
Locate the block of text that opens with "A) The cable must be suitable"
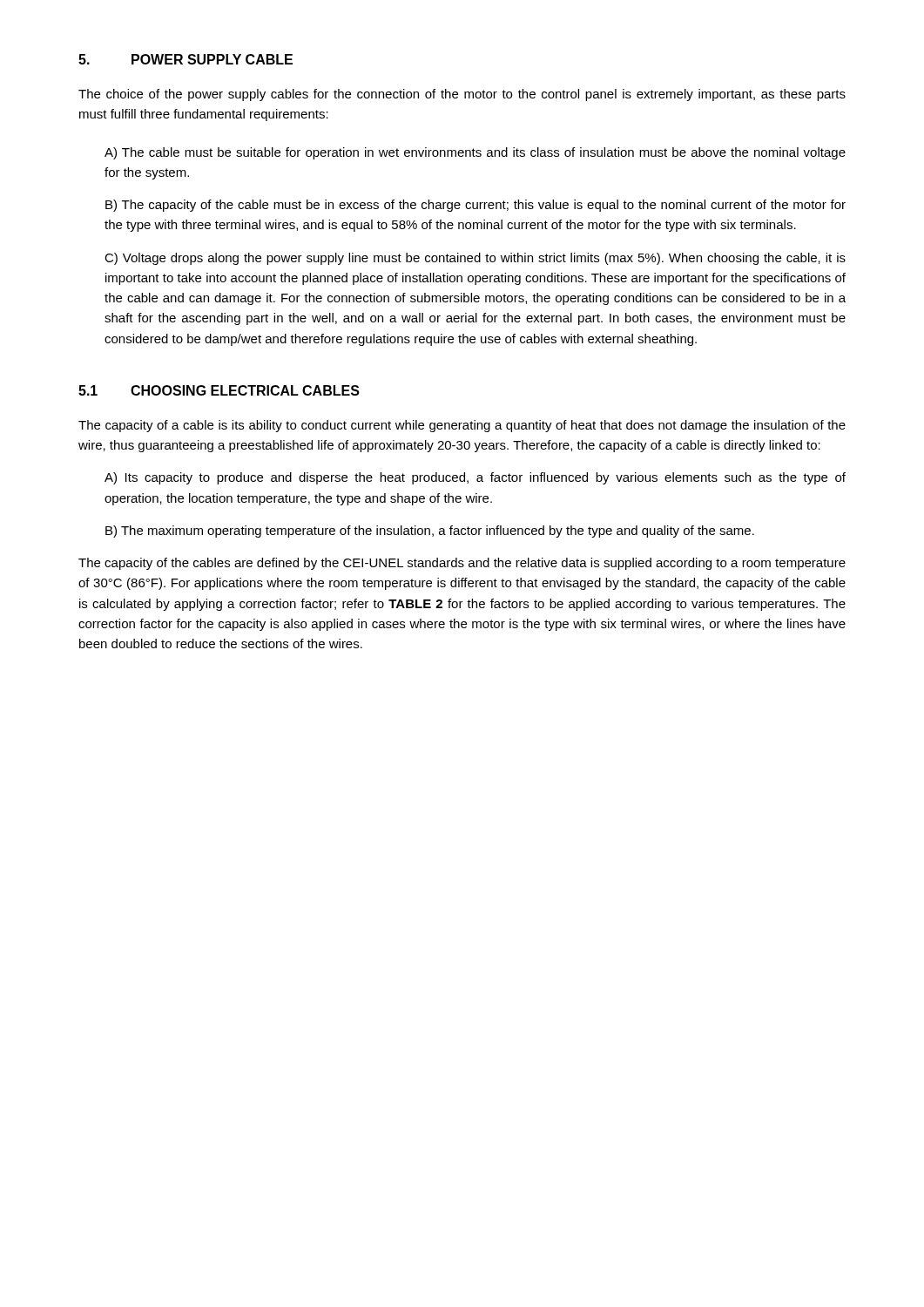[475, 162]
